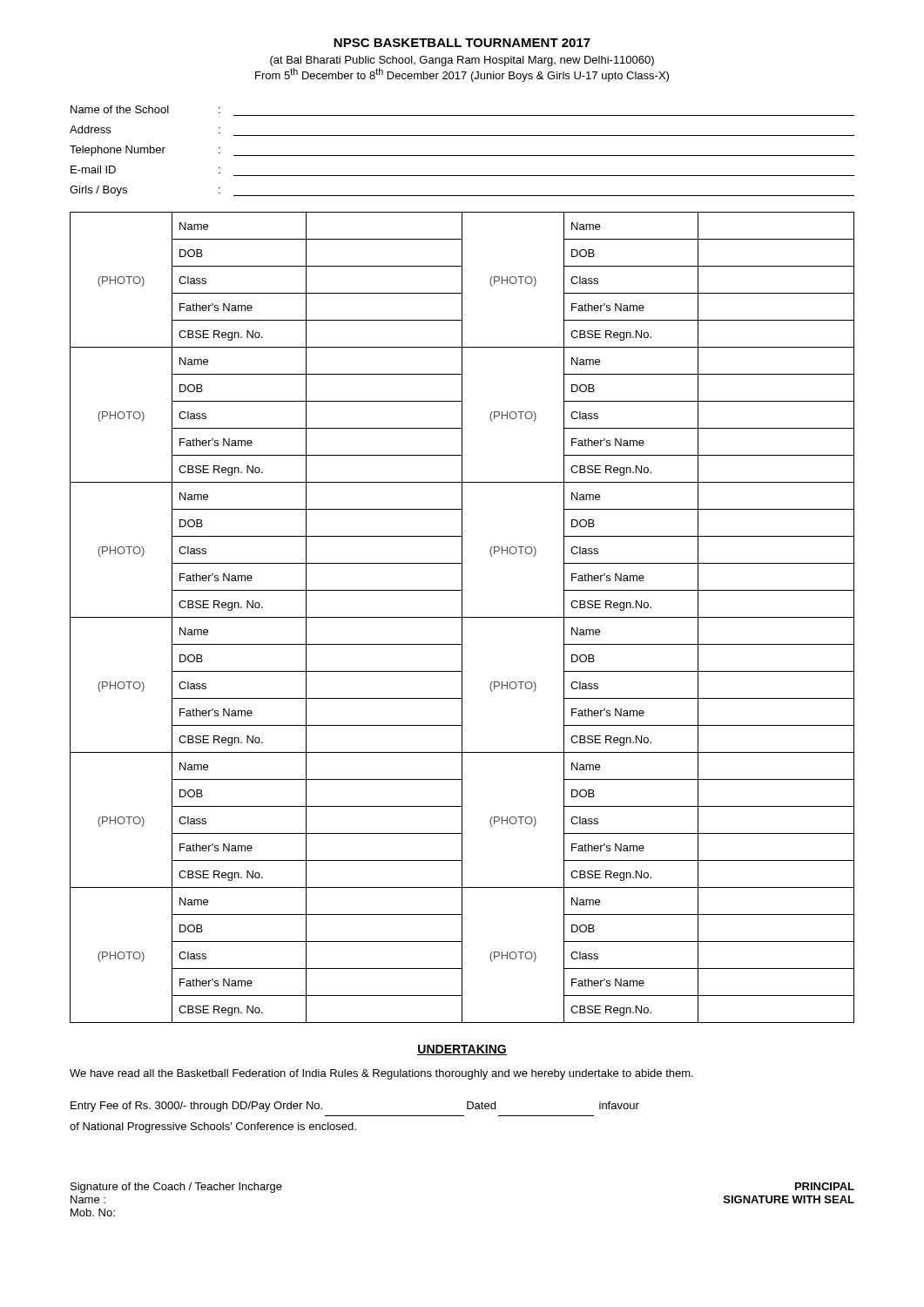Navigate to the passage starting "Signature of the Coach / Teacher Incharge"
This screenshot has height=1307, width=924.
(173, 1187)
